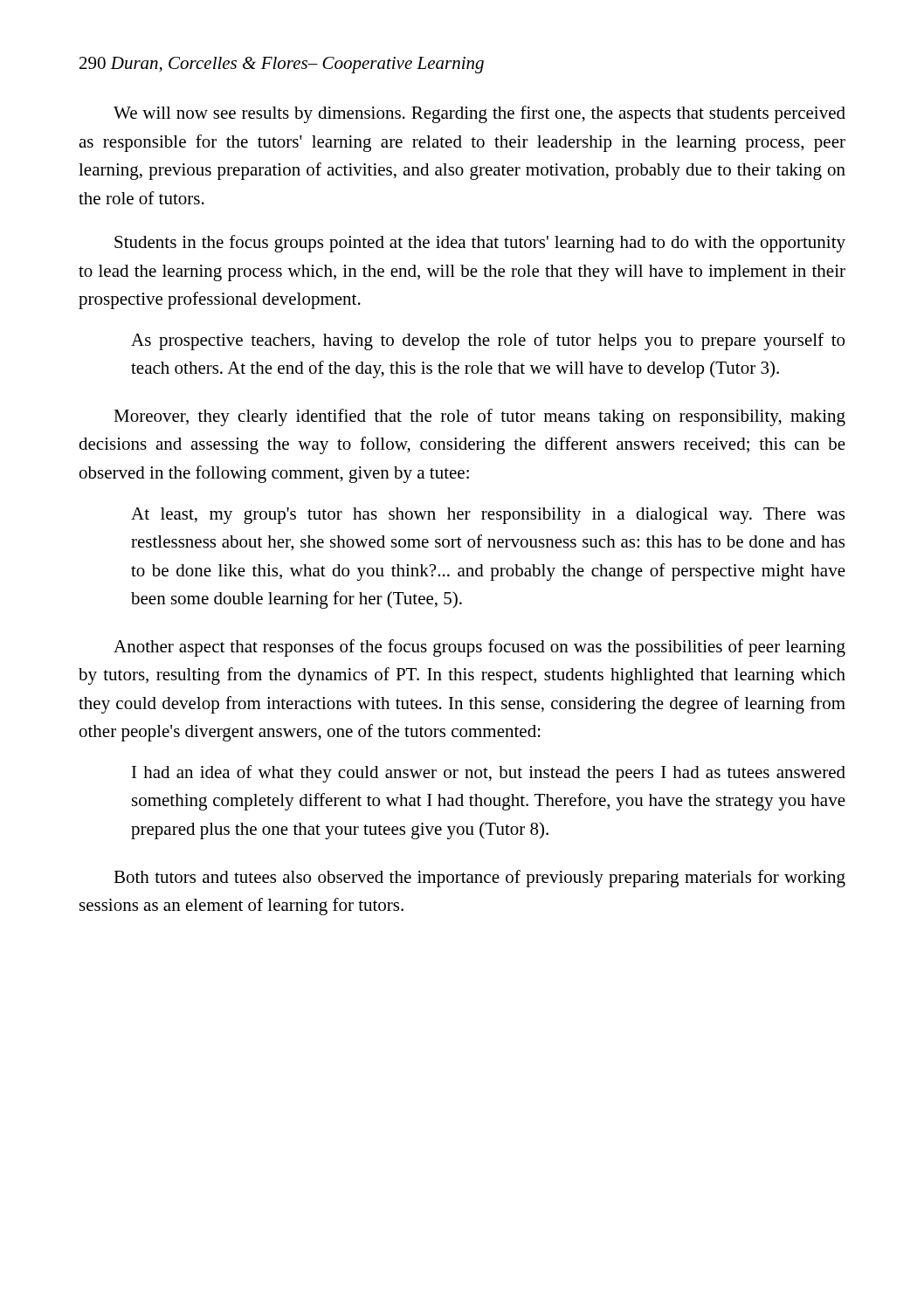Click on the region starting "Another aspect that"
Viewport: 924px width, 1310px height.
462,689
